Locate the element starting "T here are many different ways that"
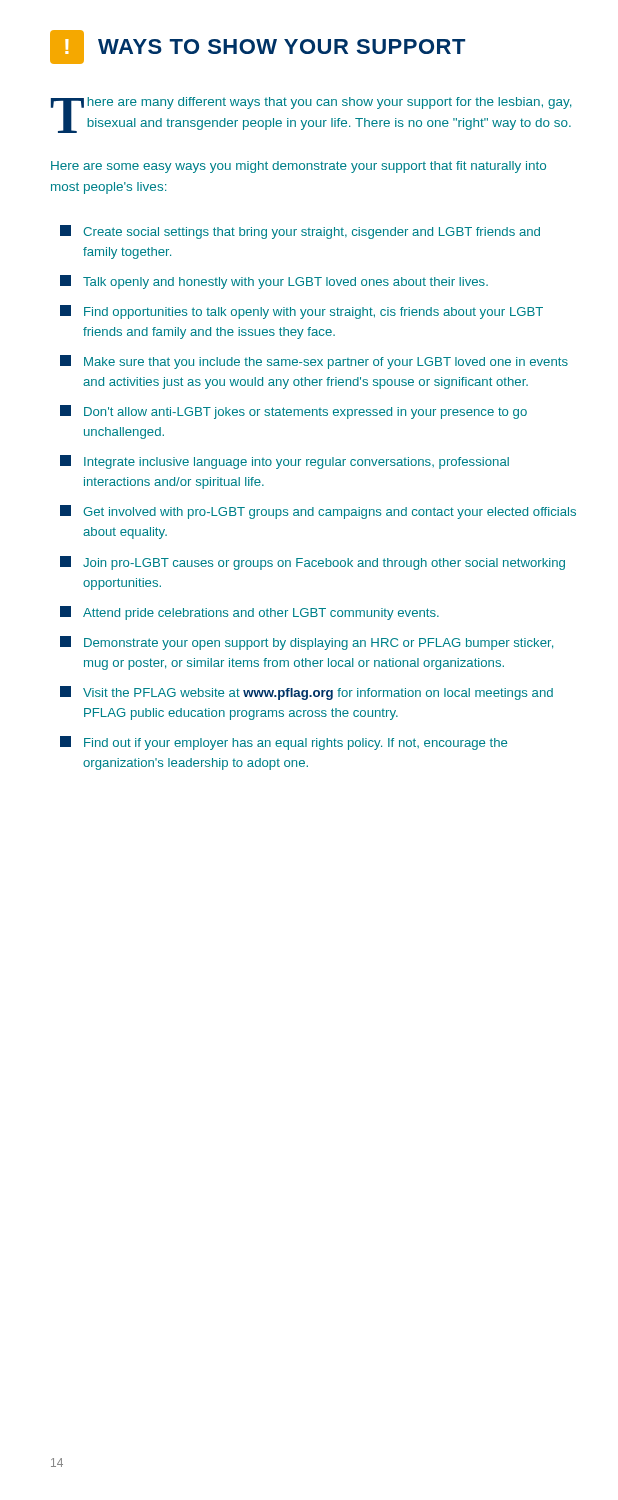Viewport: 618px width, 1500px height. pyautogui.click(x=311, y=113)
